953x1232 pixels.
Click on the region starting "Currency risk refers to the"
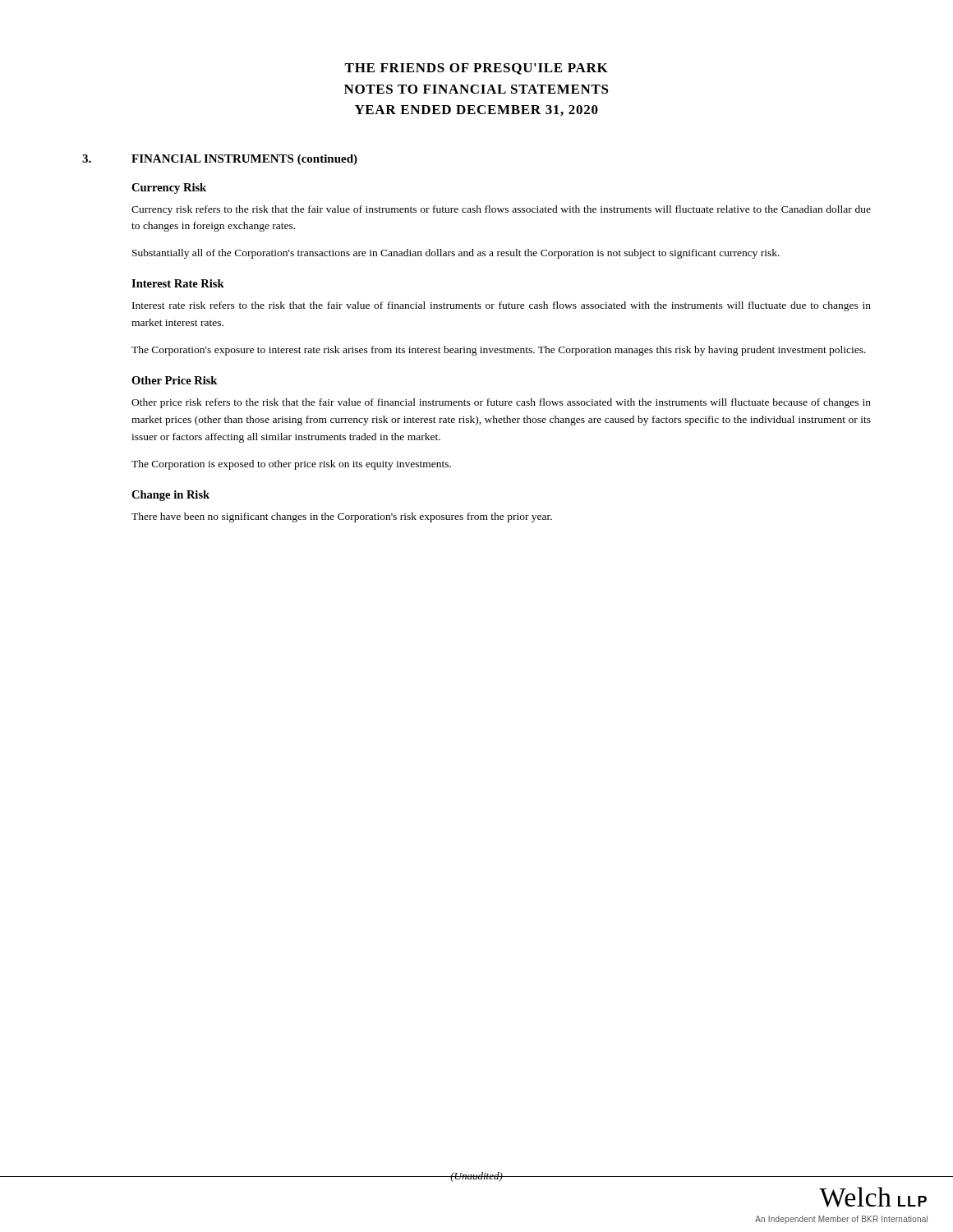[501, 217]
